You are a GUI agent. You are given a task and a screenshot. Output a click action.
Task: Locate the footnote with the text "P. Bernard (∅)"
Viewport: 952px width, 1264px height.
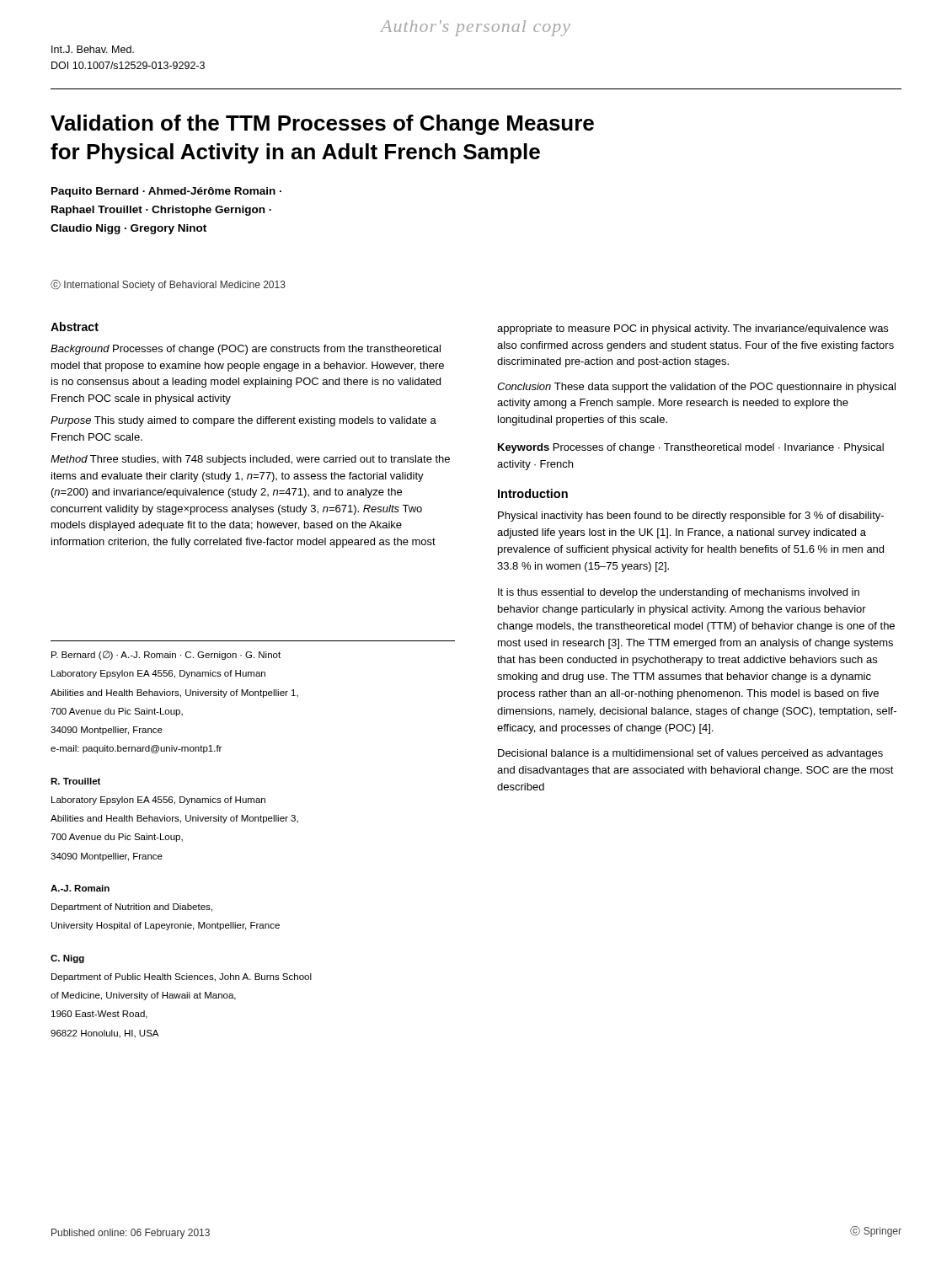click(x=166, y=655)
